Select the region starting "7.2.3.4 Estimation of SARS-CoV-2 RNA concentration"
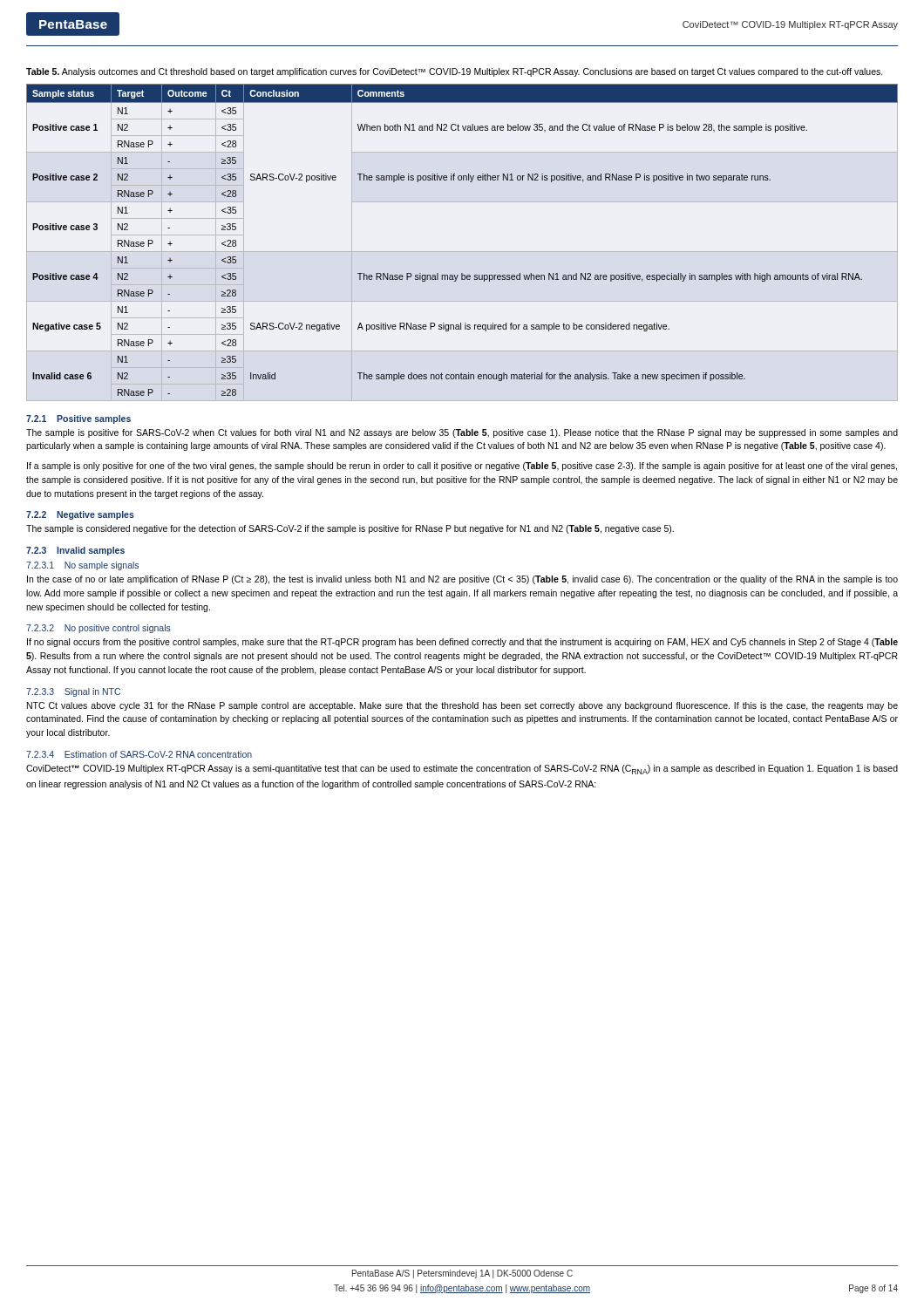Viewport: 924px width, 1308px height. 139,754
